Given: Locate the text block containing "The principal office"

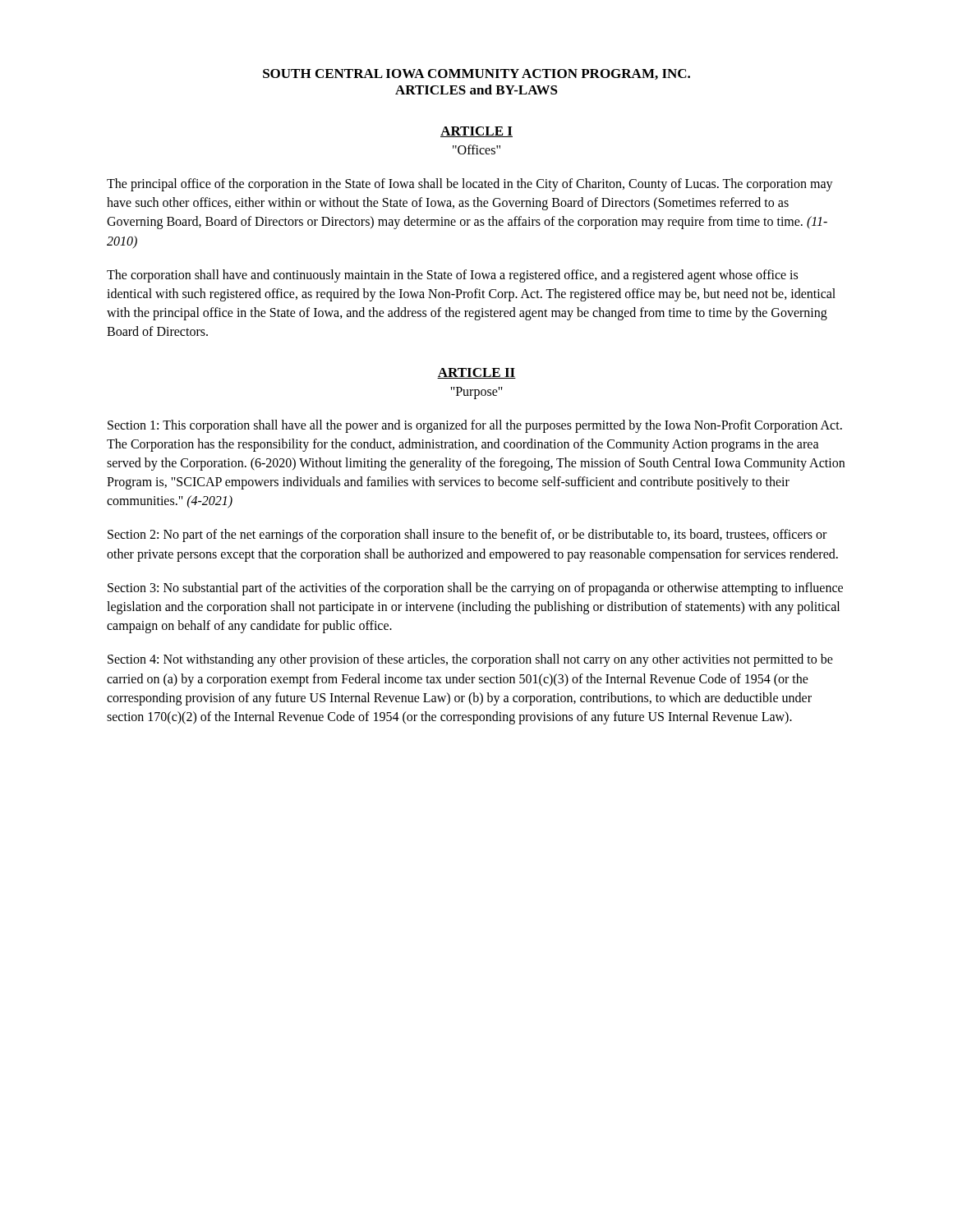Looking at the screenshot, I should 470,212.
